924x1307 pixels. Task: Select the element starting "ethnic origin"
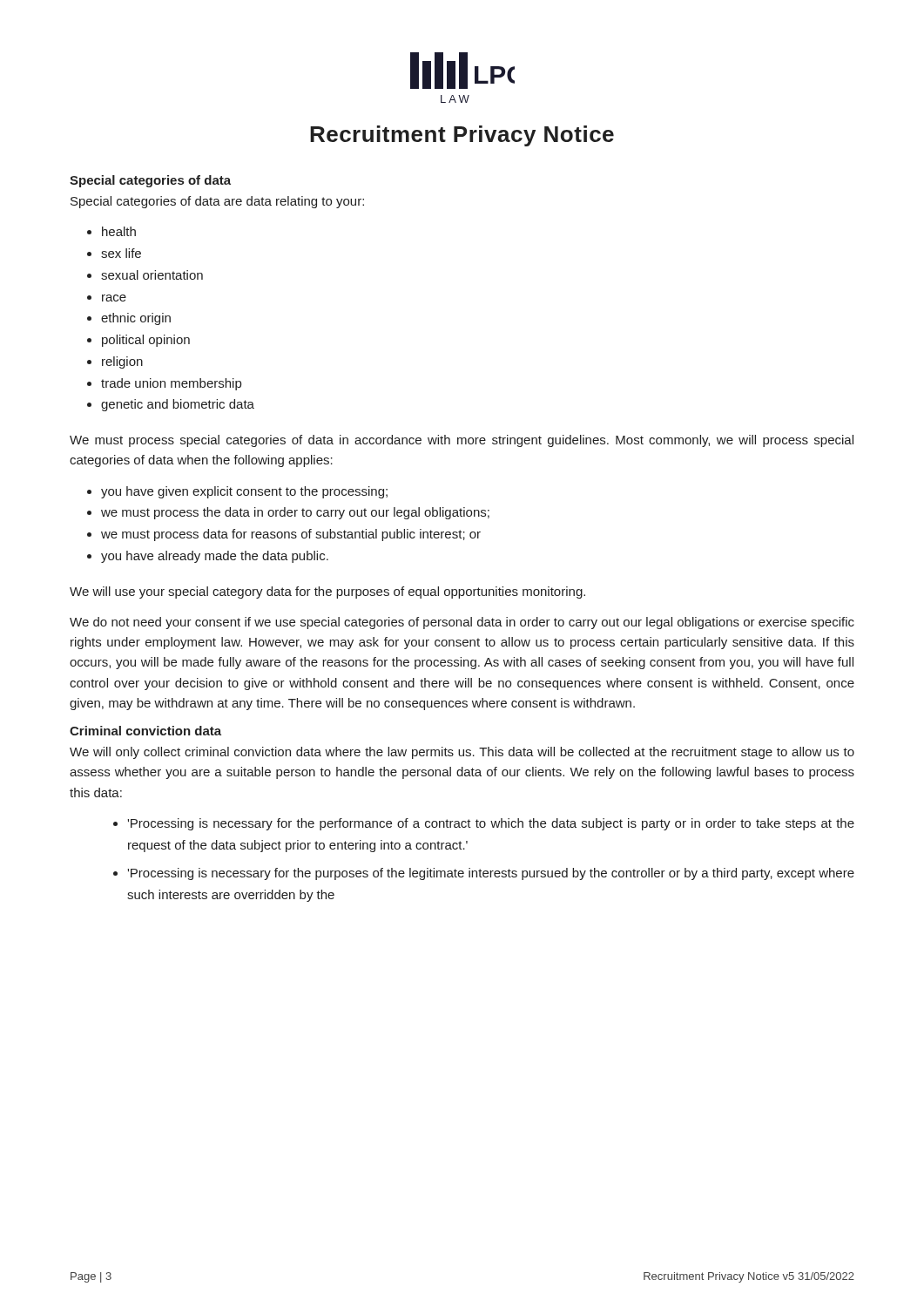(136, 318)
